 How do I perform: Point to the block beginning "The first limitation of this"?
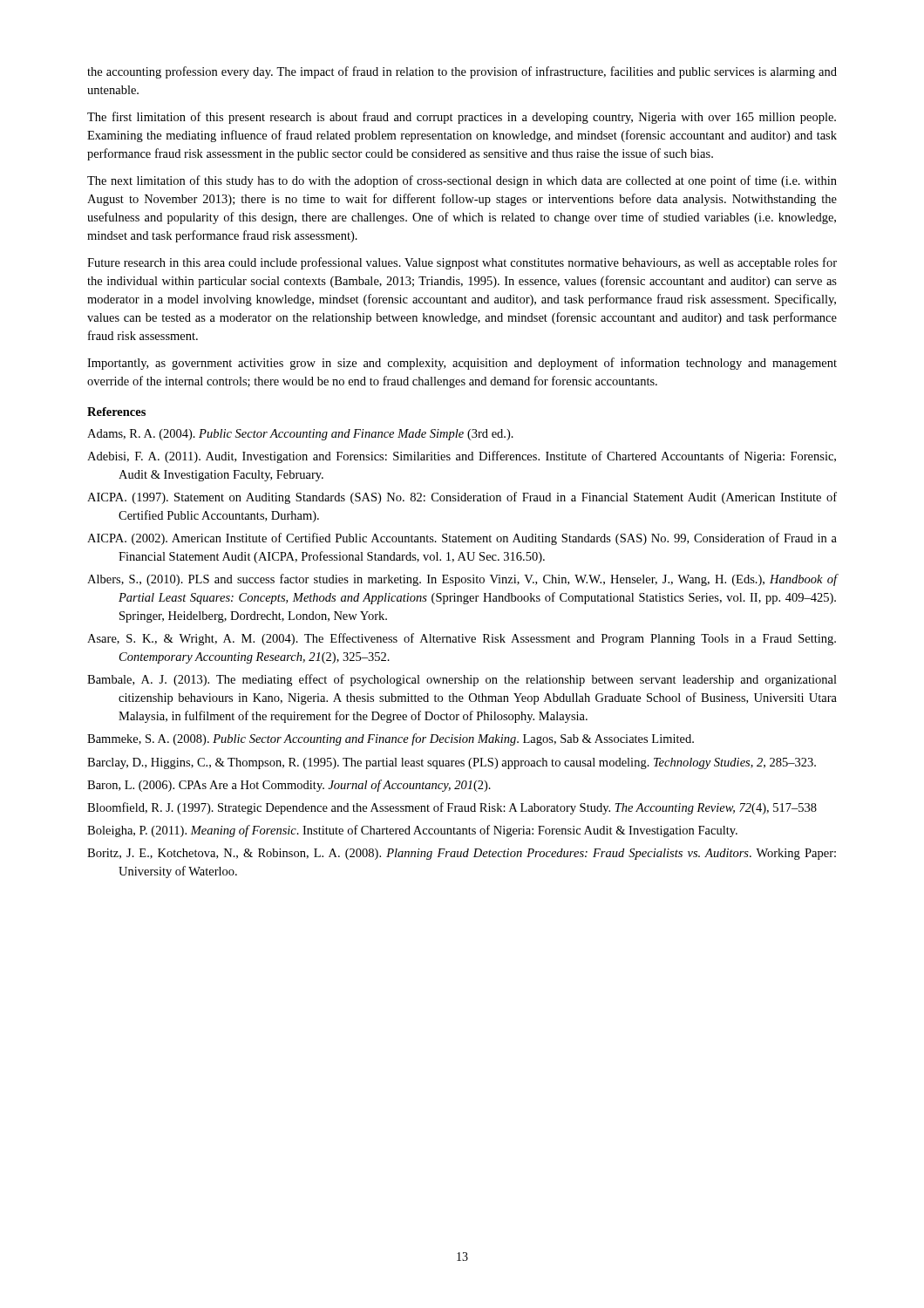[462, 135]
